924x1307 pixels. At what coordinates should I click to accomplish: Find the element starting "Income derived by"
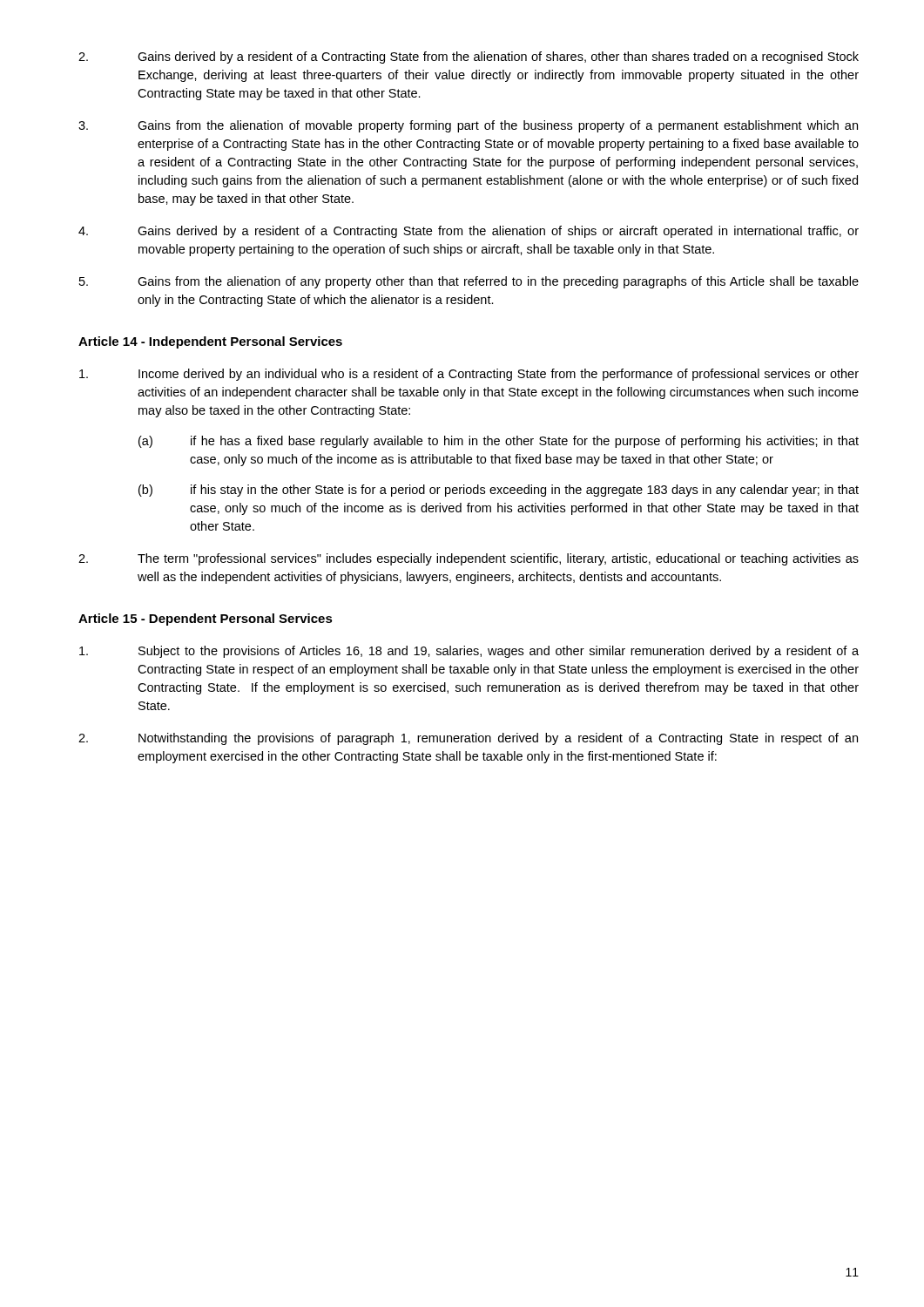(x=469, y=450)
